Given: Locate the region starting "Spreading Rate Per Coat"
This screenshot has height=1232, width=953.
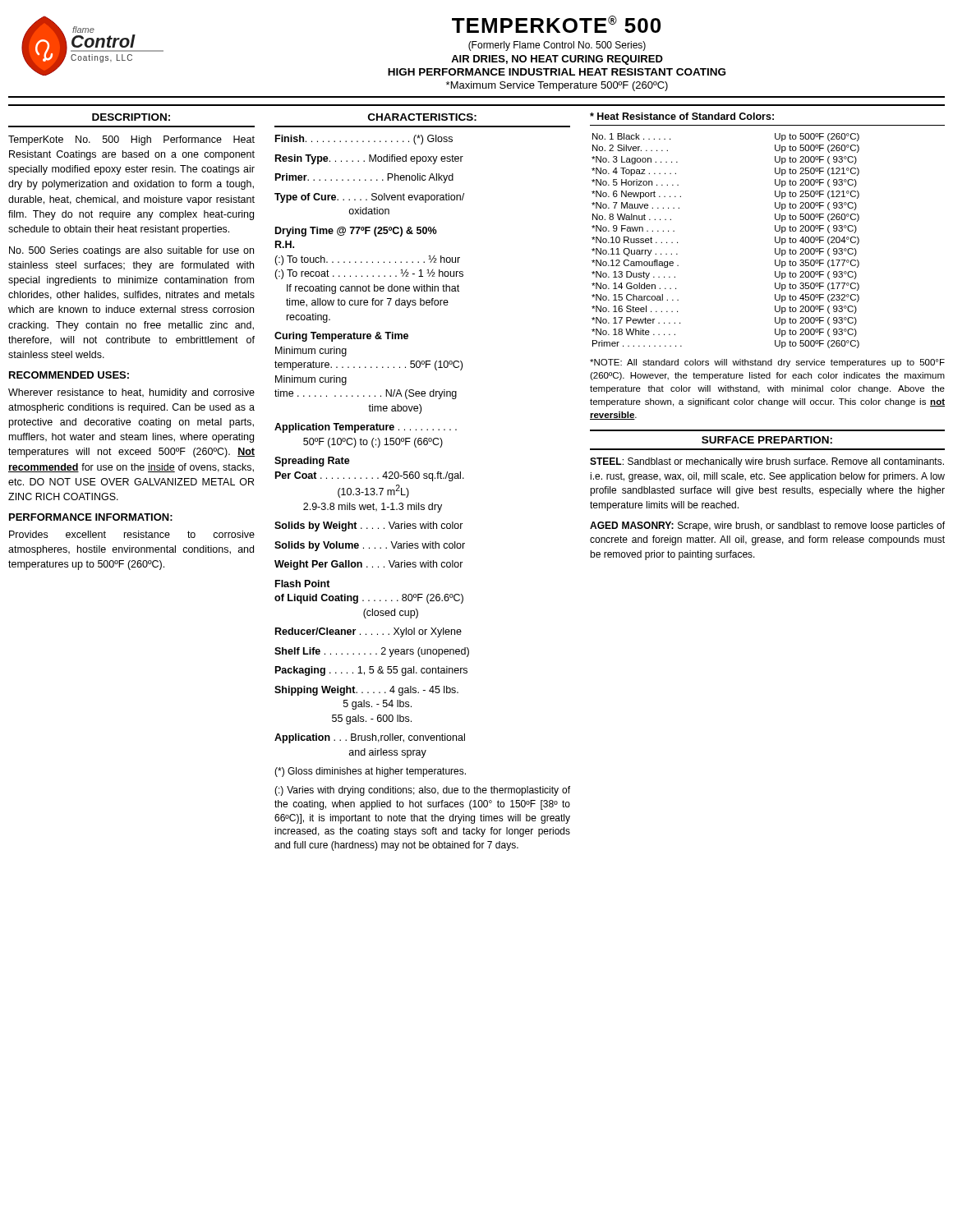Looking at the screenshot, I should 369,484.
